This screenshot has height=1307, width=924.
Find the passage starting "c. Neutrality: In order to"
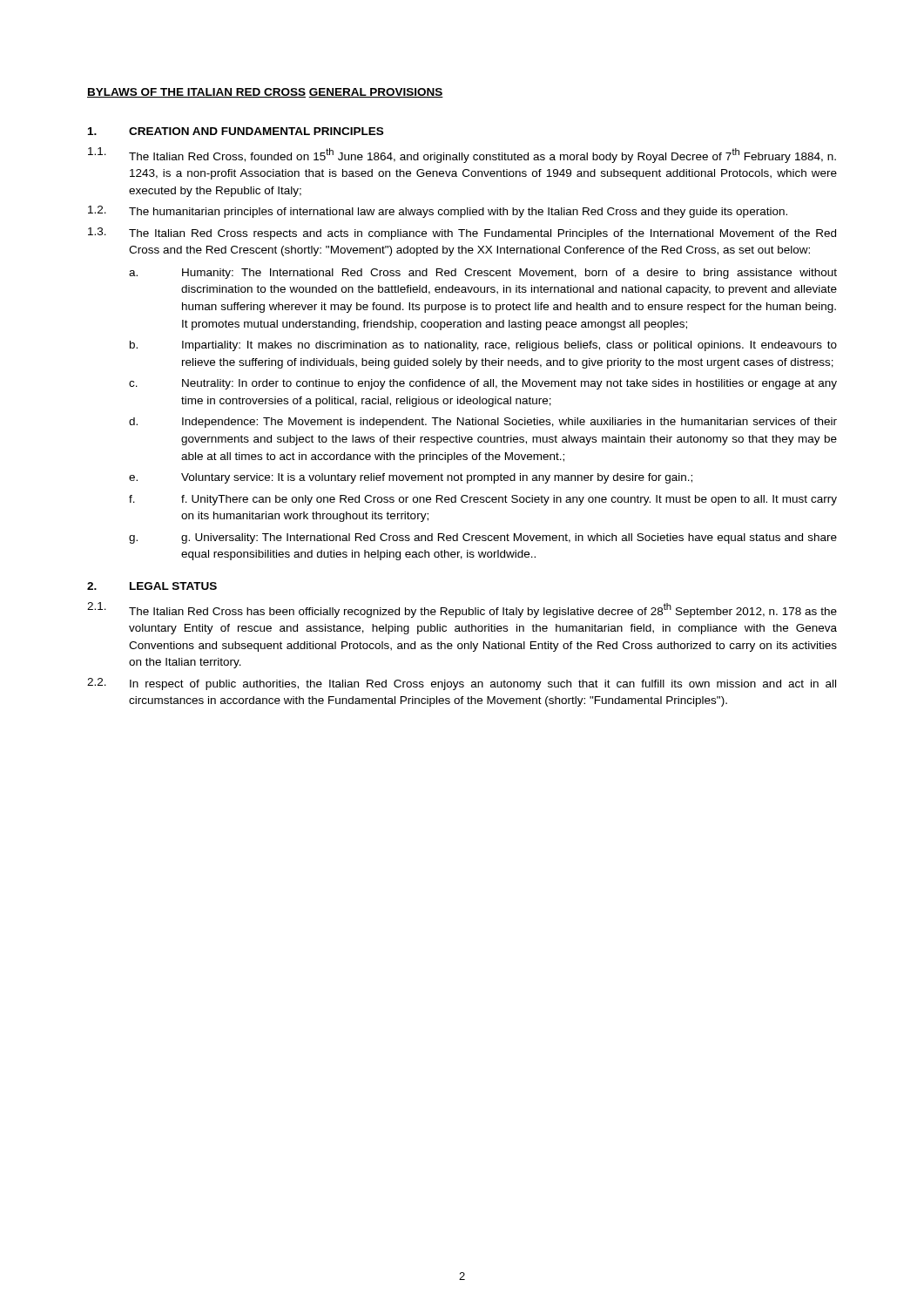tap(483, 392)
